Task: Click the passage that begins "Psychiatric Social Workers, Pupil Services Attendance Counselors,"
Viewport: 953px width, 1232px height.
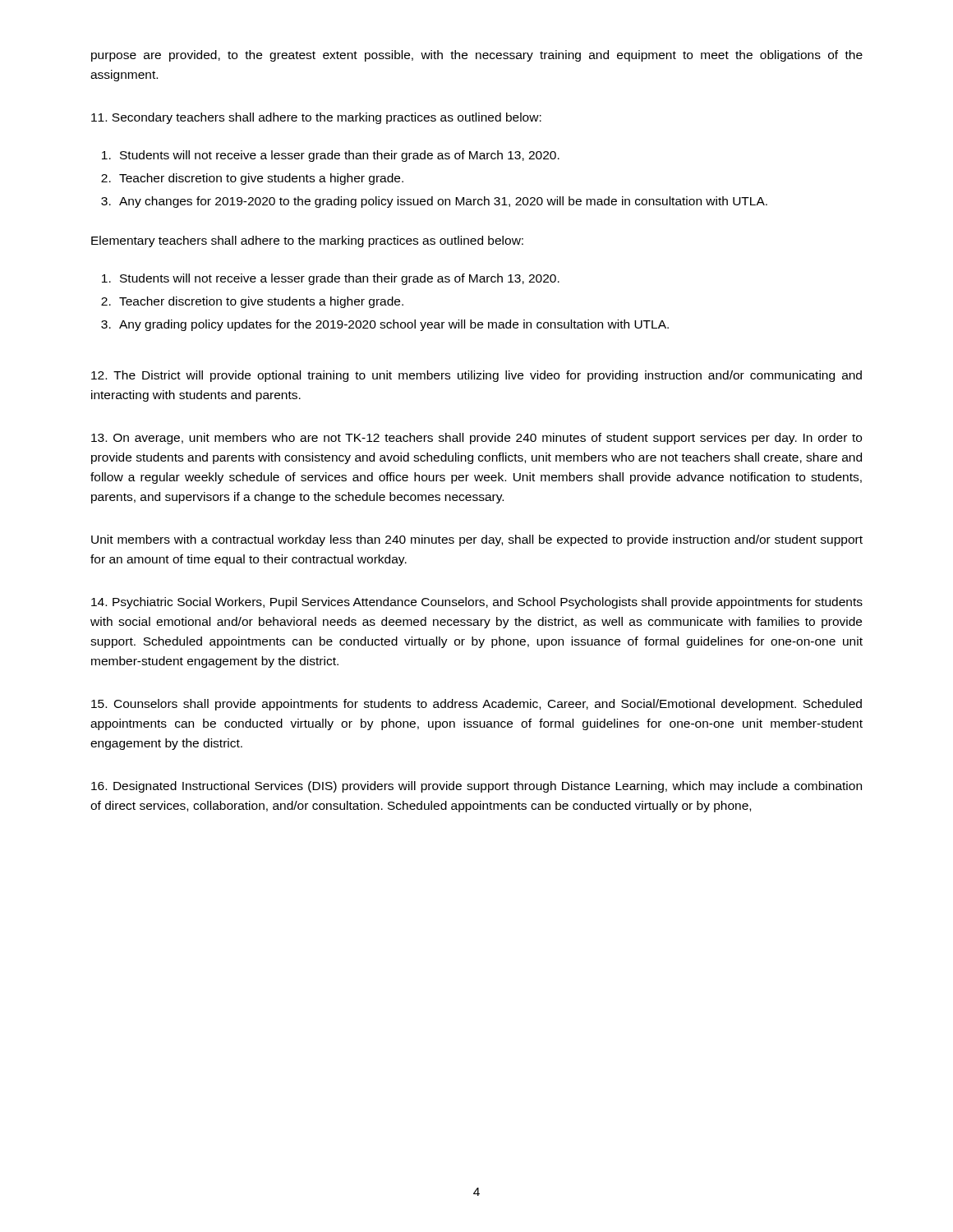Action: [x=476, y=631]
